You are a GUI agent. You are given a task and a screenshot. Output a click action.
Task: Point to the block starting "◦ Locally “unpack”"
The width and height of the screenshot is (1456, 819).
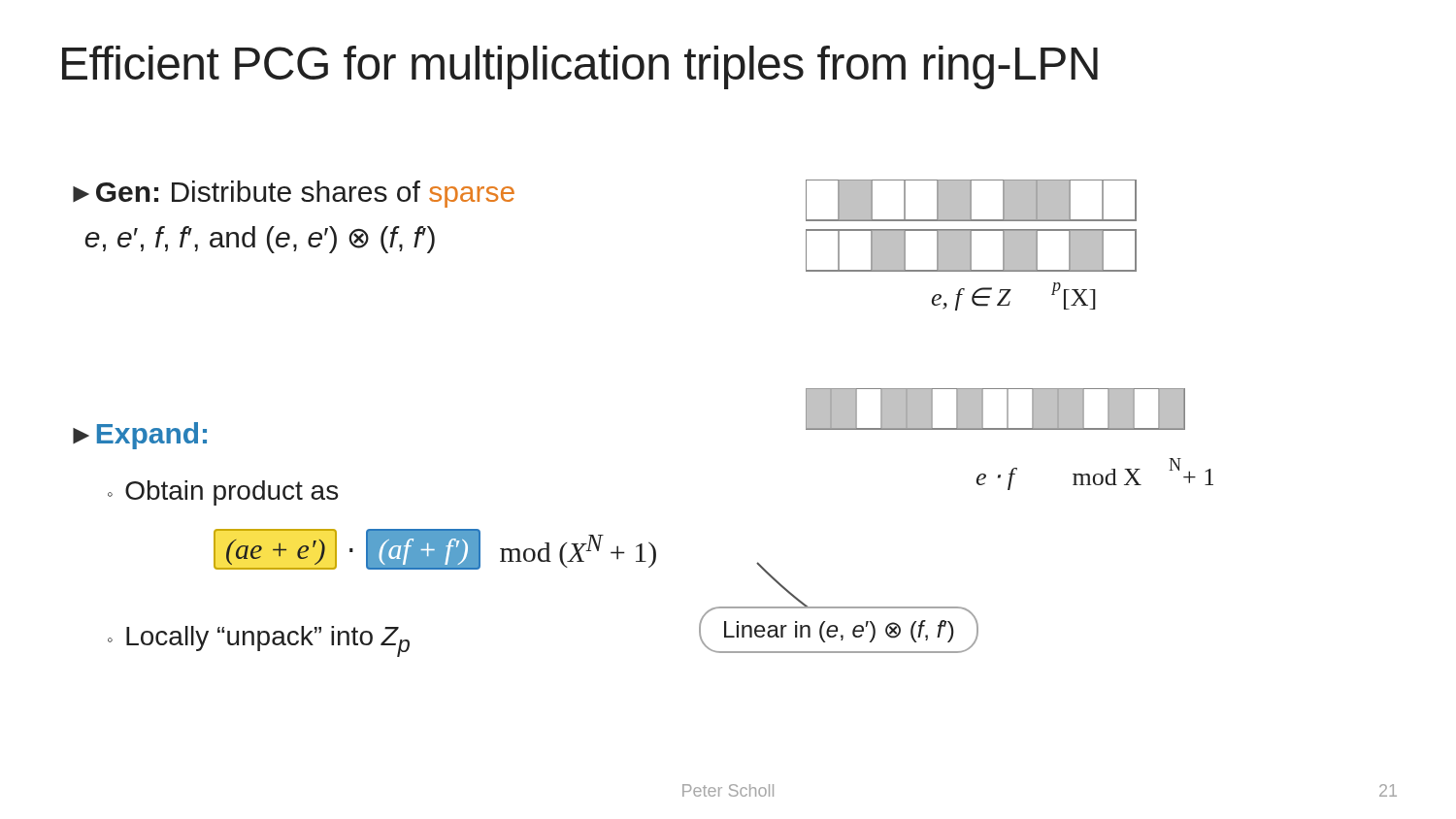coord(259,639)
